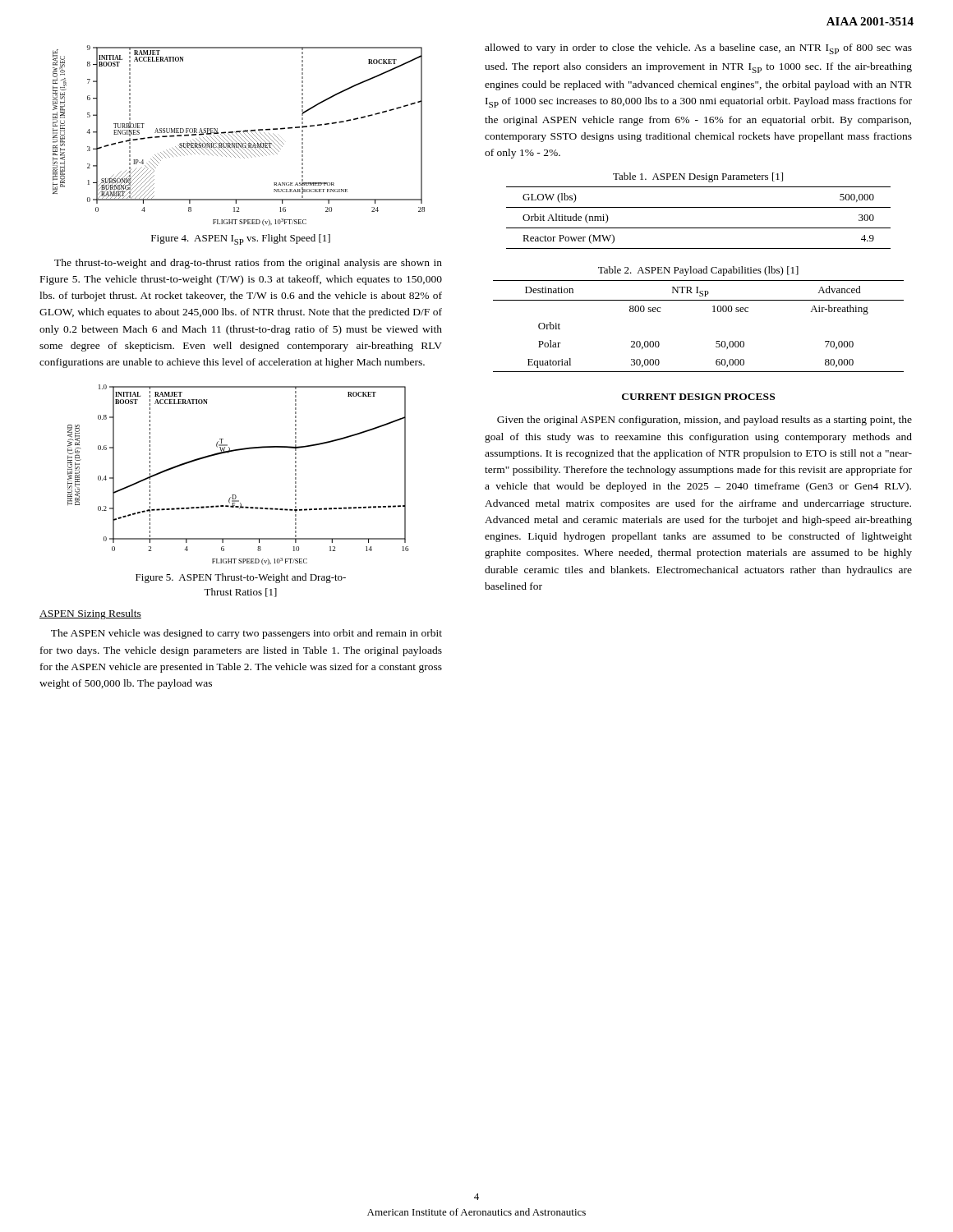This screenshot has width=953, height=1232.
Task: Click the passage that begins "The ASPEN vehicle was designed to carry"
Action: click(x=241, y=658)
